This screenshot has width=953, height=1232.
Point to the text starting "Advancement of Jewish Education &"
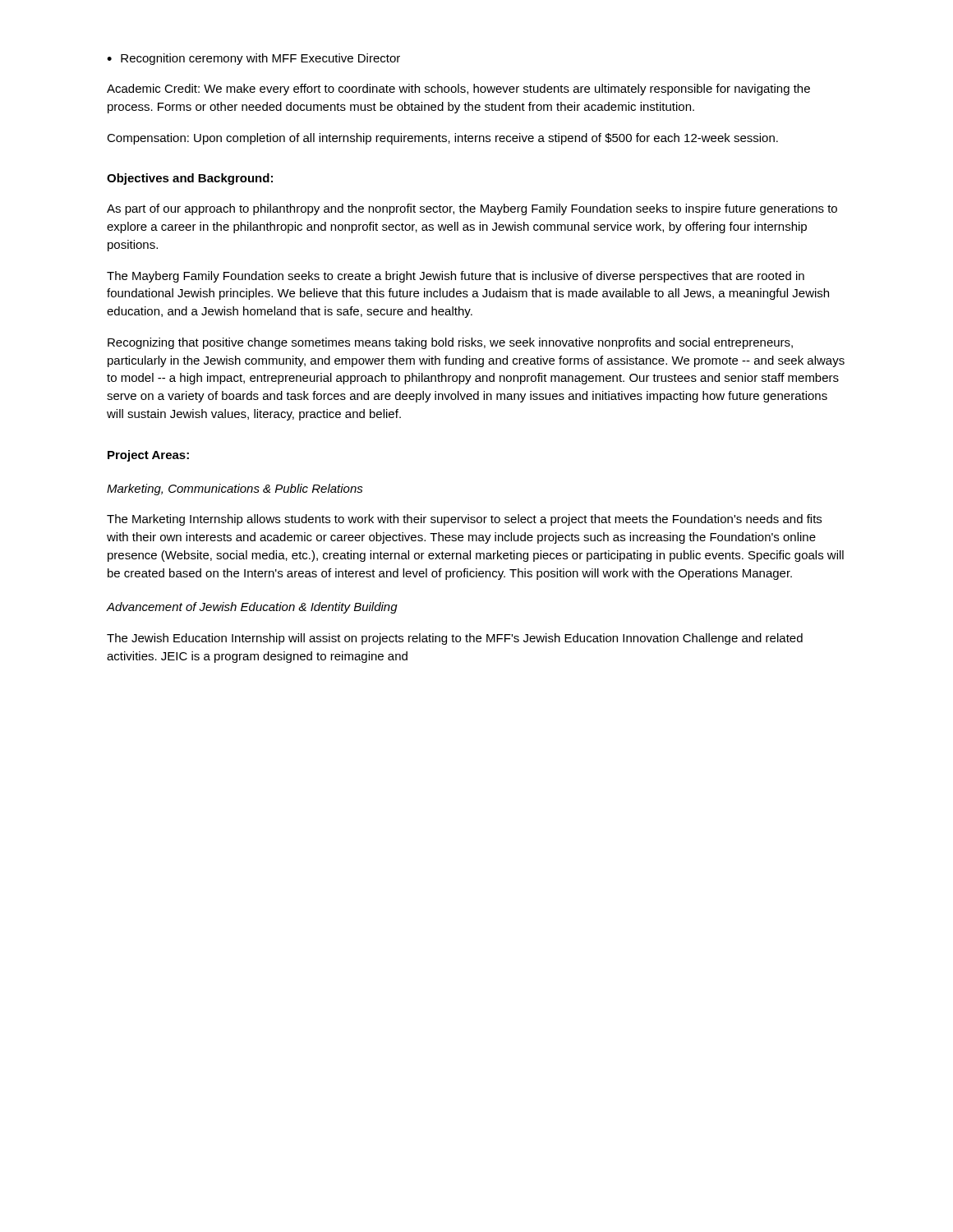(252, 608)
